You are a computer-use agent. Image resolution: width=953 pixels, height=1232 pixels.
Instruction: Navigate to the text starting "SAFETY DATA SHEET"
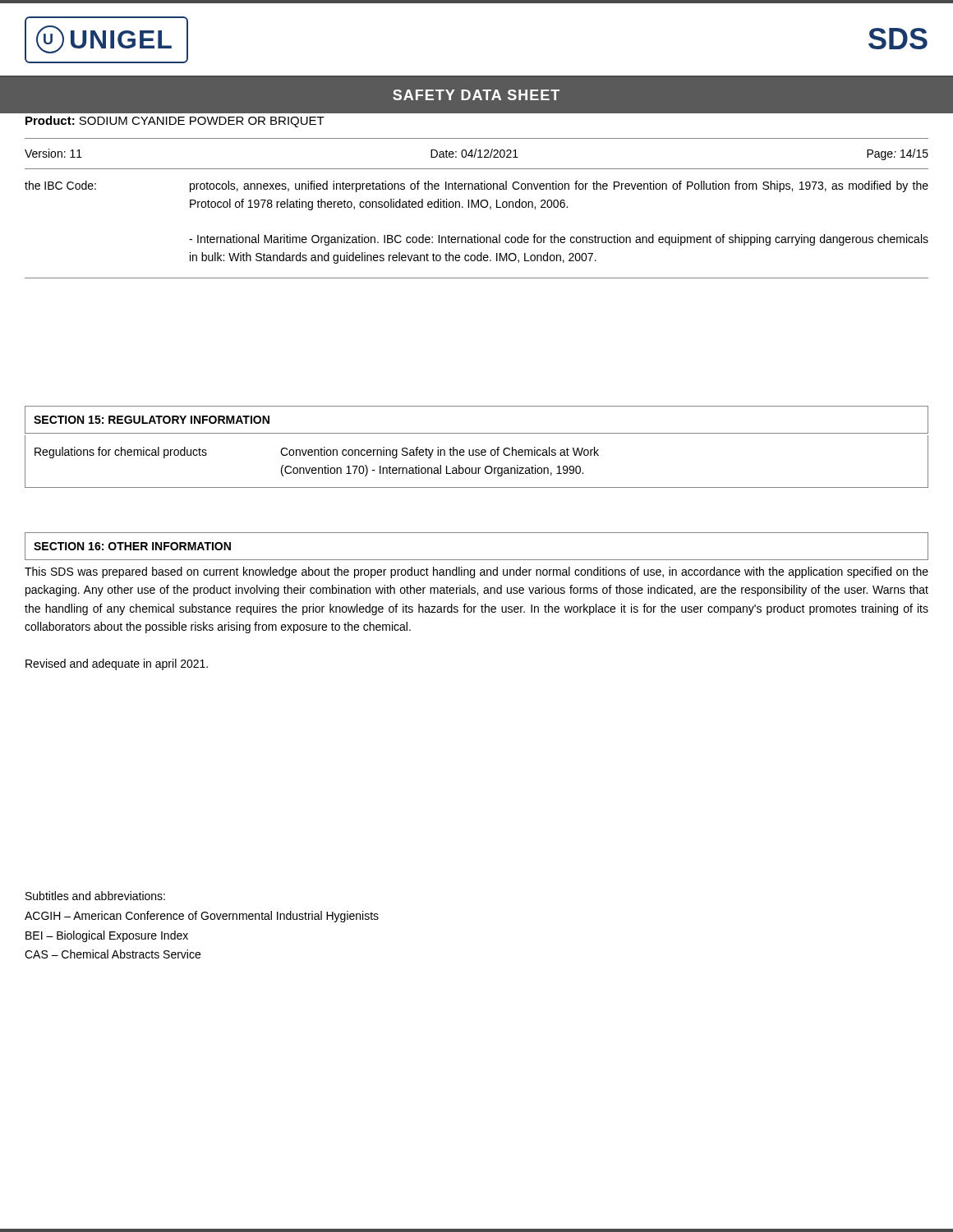[476, 95]
